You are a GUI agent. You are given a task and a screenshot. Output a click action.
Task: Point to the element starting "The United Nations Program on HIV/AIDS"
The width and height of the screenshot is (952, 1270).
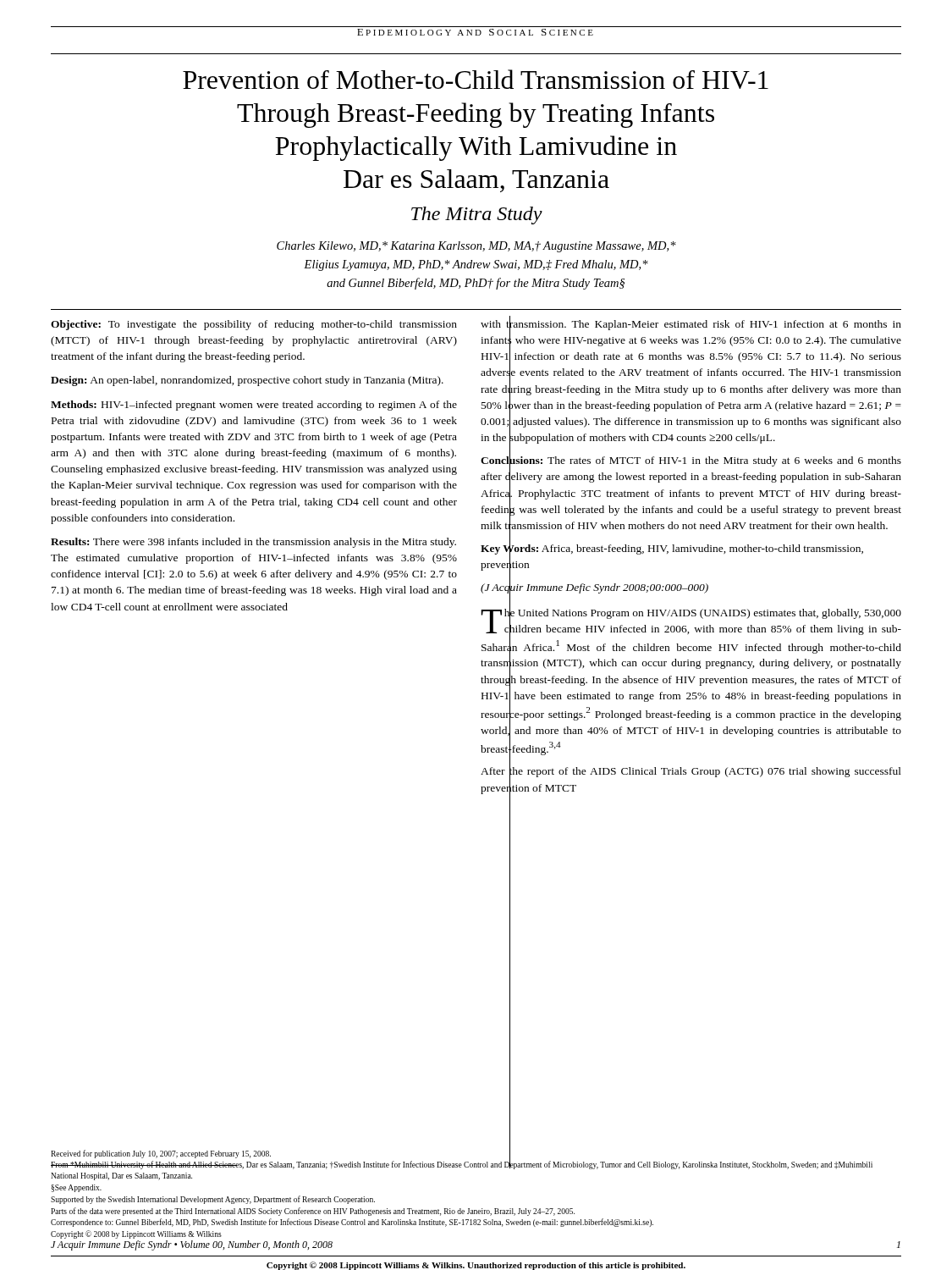[x=691, y=679]
